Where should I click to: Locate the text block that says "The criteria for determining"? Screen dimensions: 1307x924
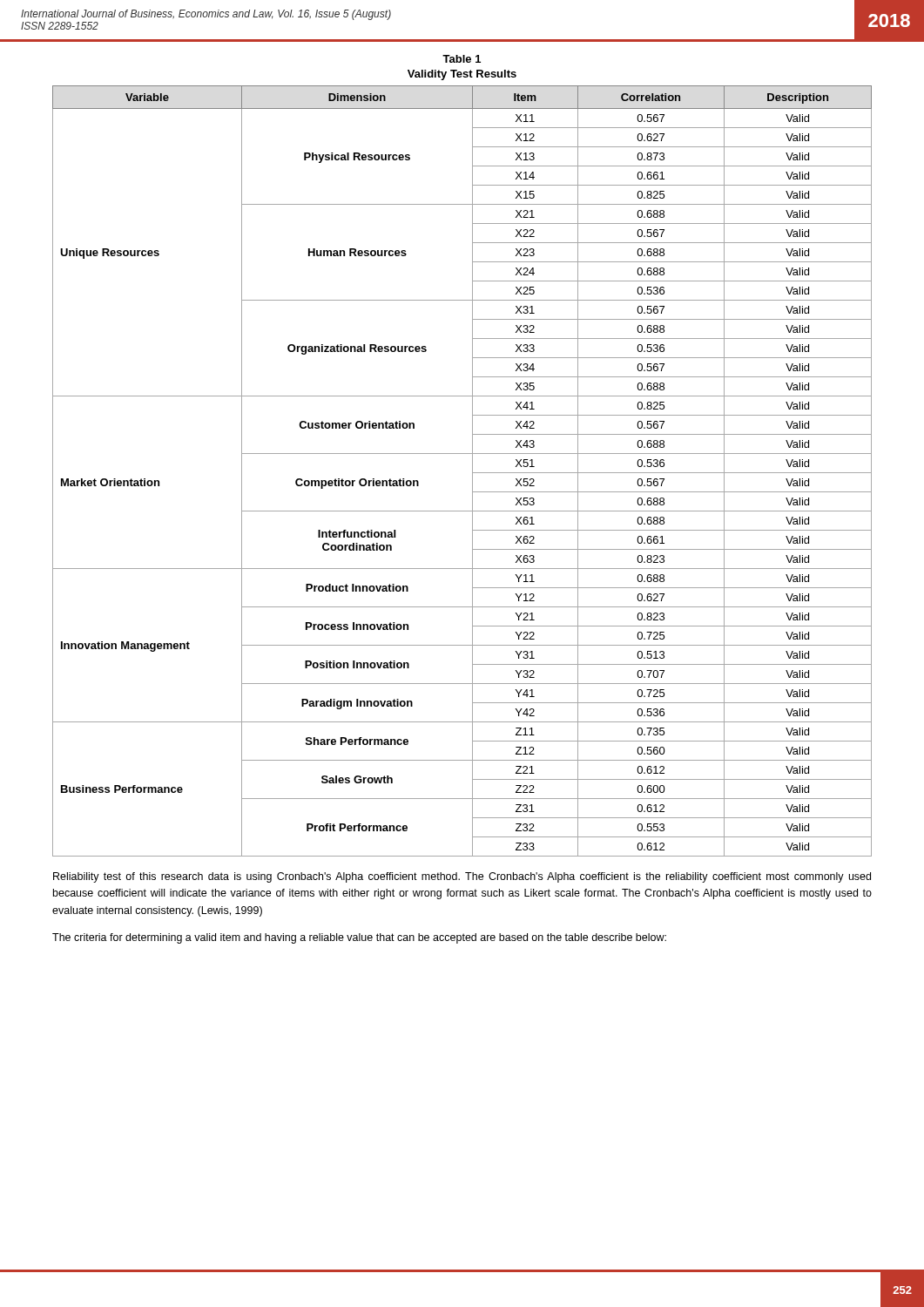coord(360,938)
